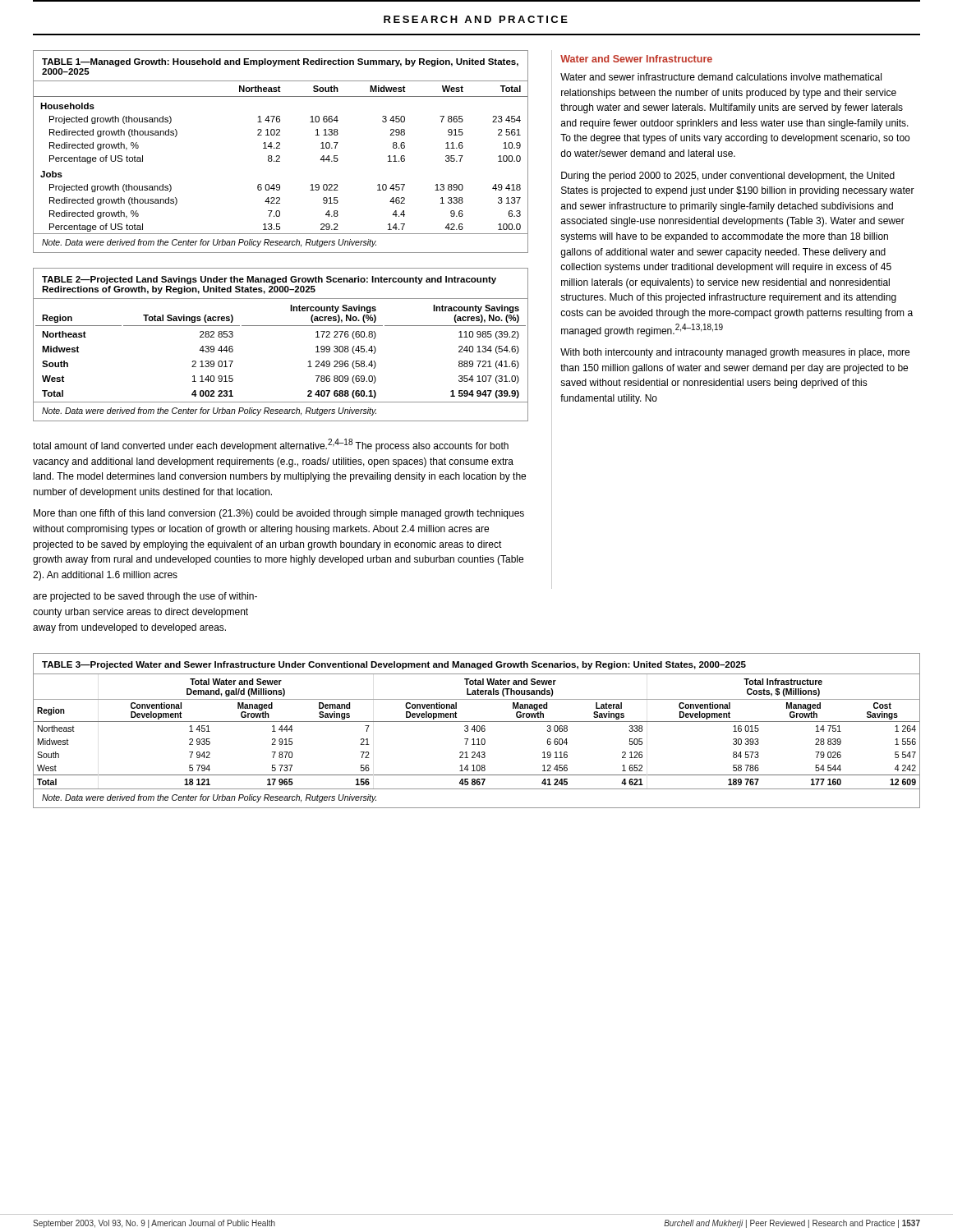Point to the element starting "total amount of land converted under"

tap(280, 468)
